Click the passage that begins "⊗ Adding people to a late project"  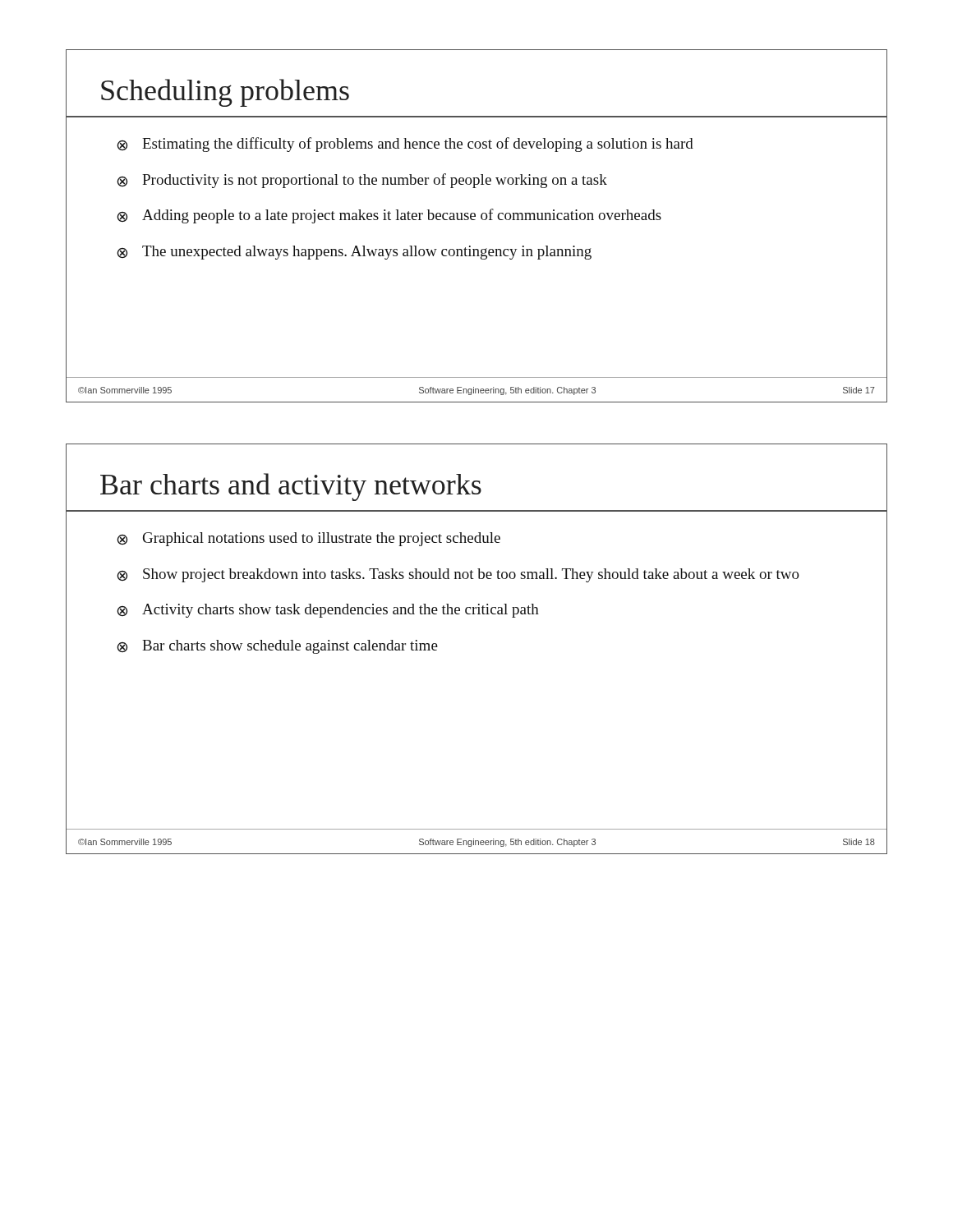485,216
